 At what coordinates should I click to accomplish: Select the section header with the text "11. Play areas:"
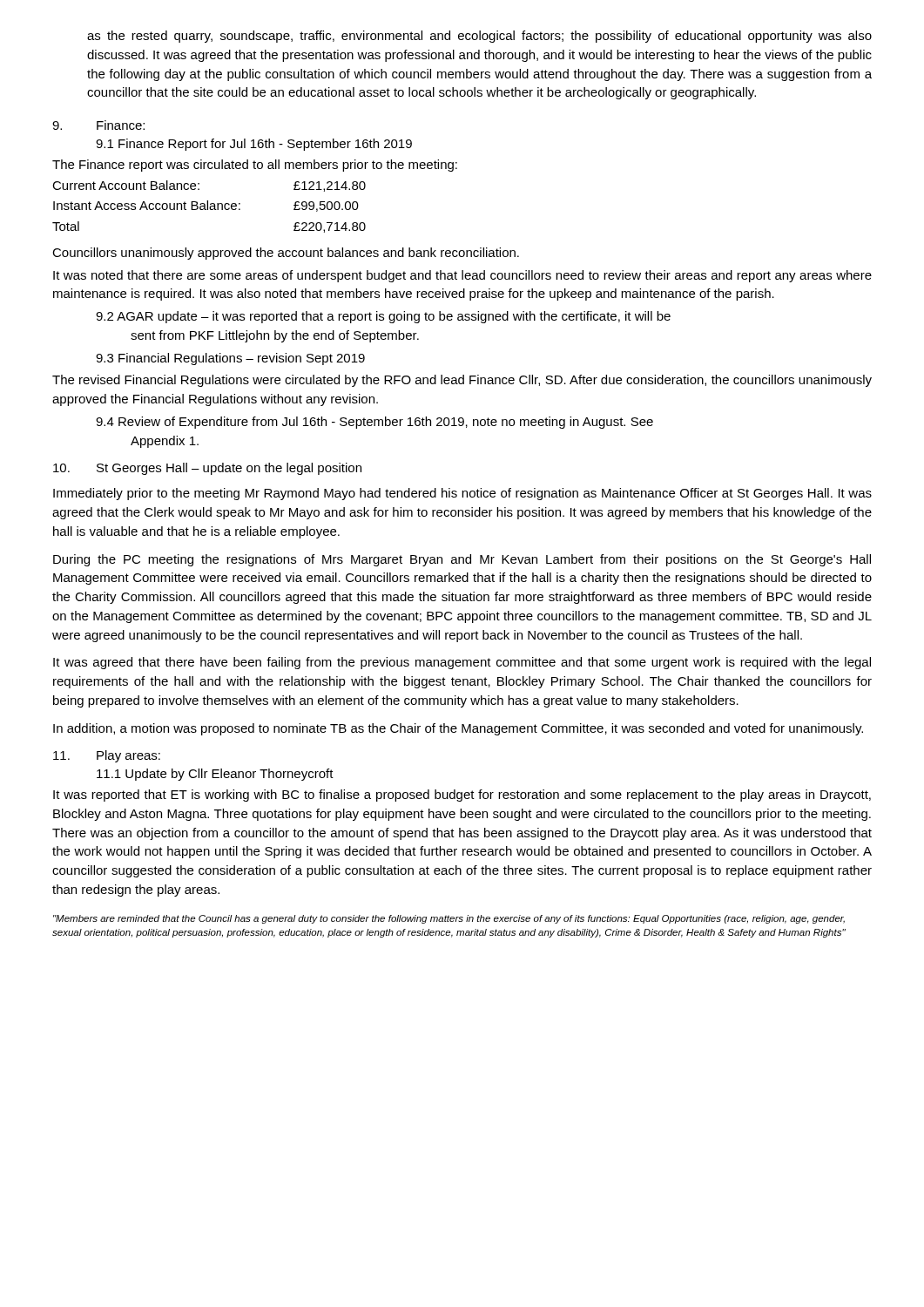pyautogui.click(x=107, y=755)
